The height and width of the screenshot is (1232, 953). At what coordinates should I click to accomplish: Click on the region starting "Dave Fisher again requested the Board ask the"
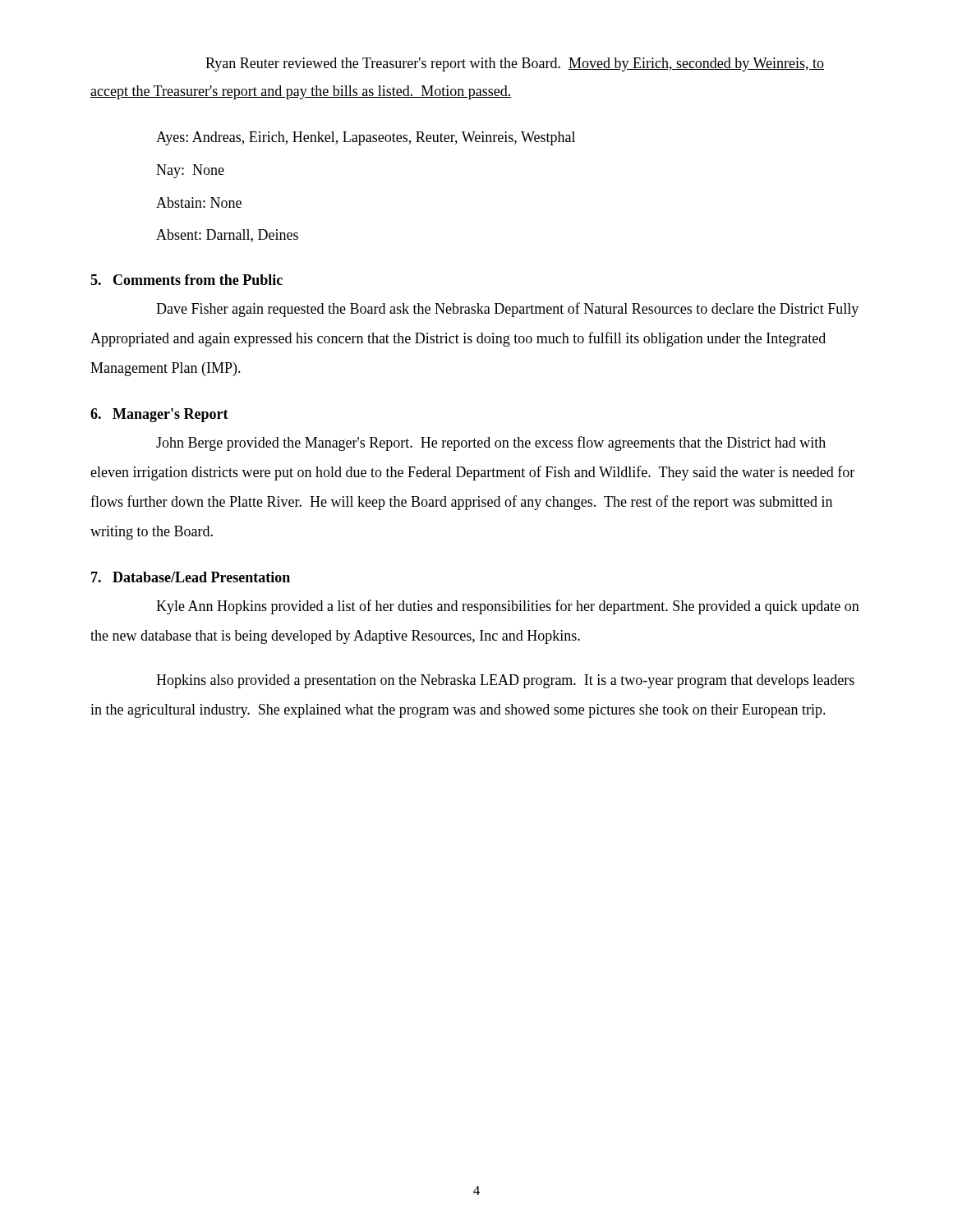[475, 338]
